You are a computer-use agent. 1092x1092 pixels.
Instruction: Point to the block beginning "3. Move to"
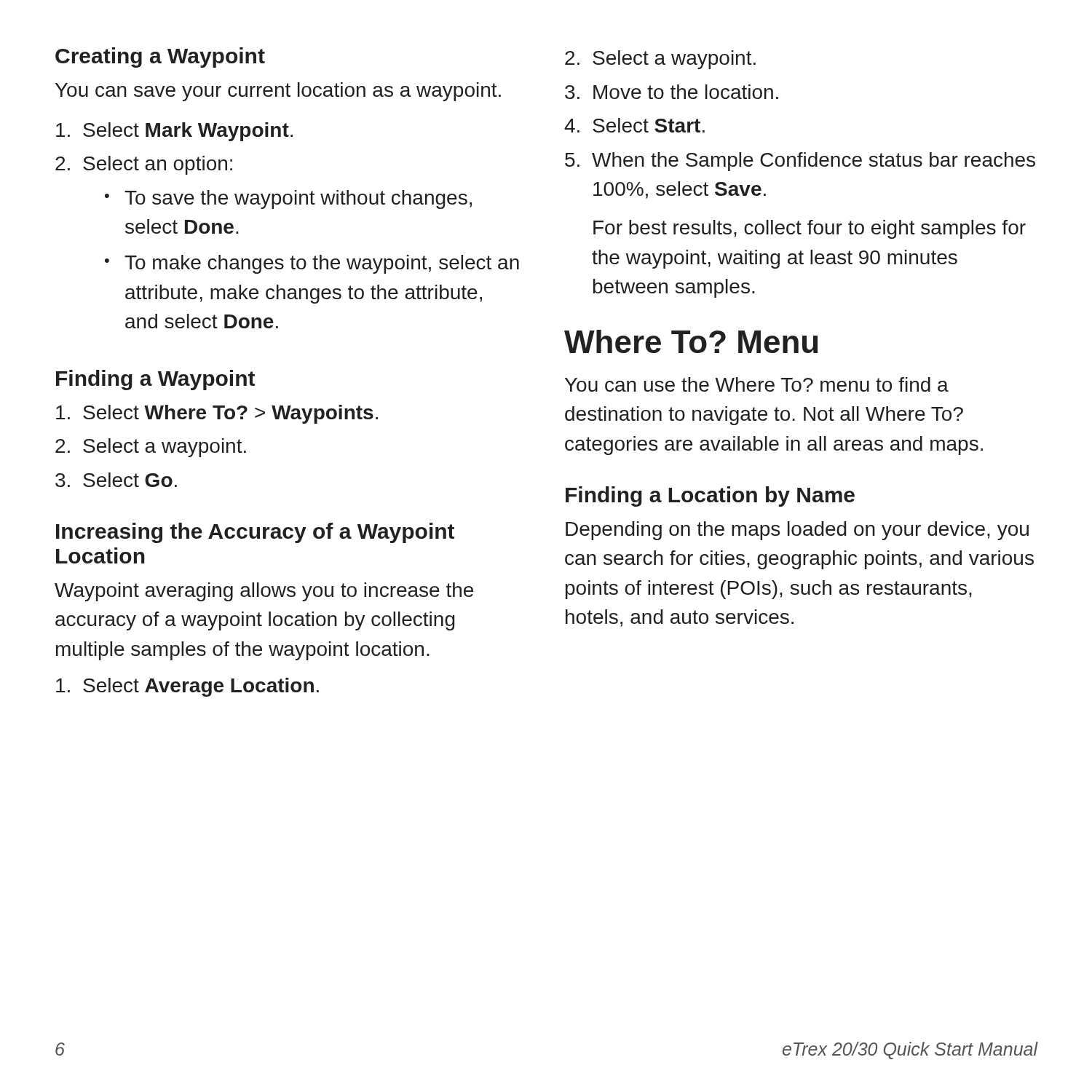tap(672, 92)
